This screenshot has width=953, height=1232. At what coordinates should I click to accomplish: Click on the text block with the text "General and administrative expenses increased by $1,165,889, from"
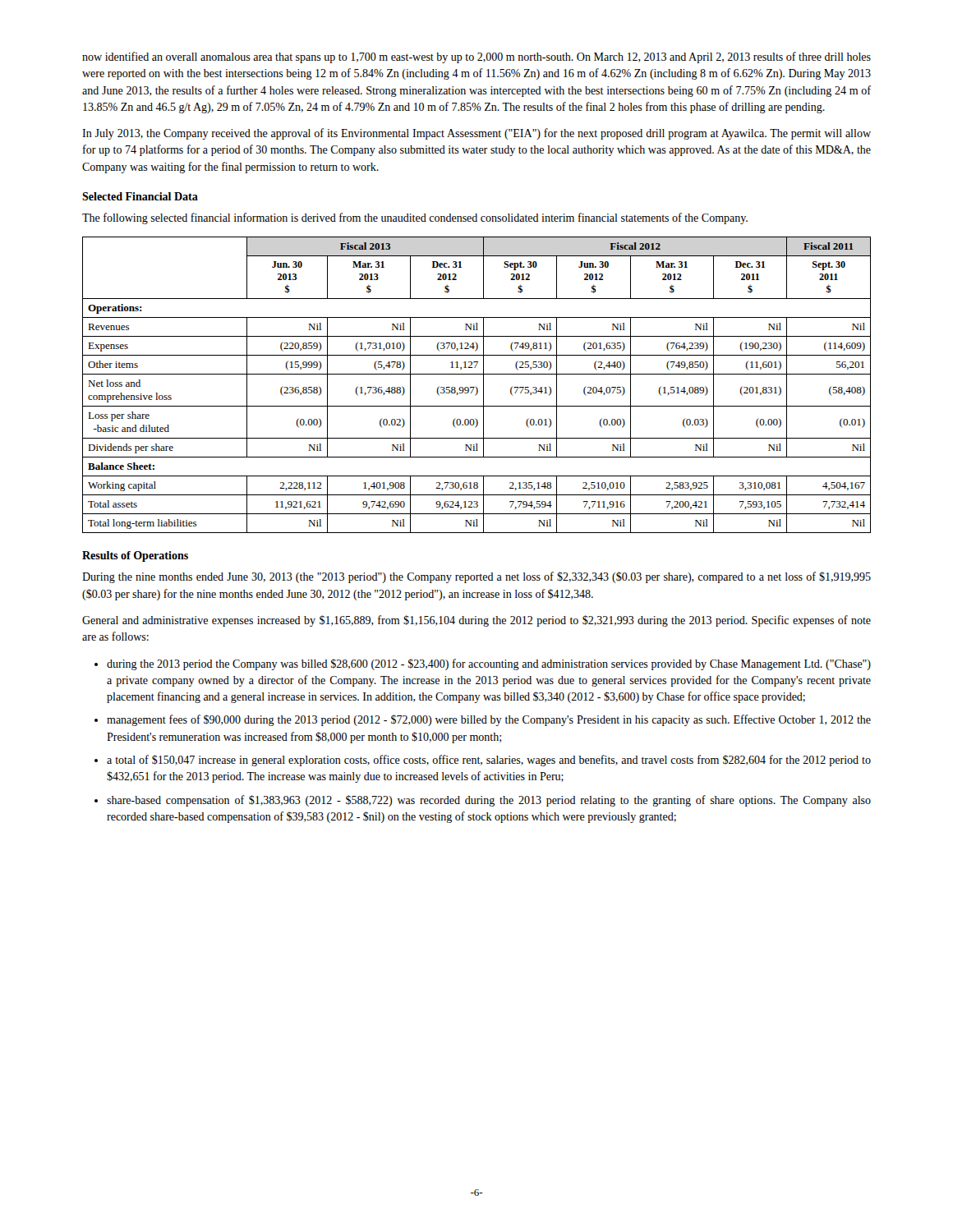coord(476,629)
